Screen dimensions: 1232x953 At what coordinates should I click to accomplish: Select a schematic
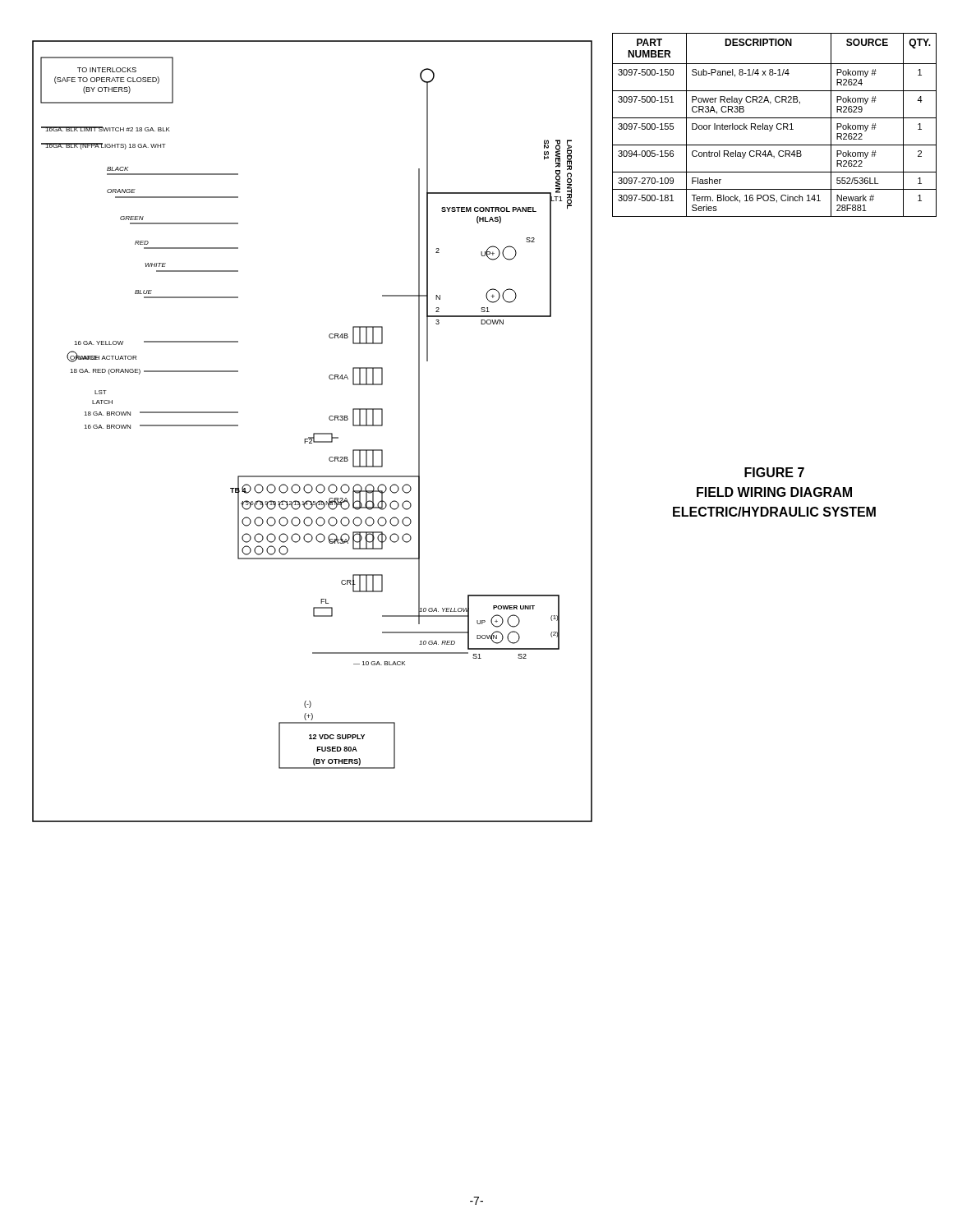[312, 485]
